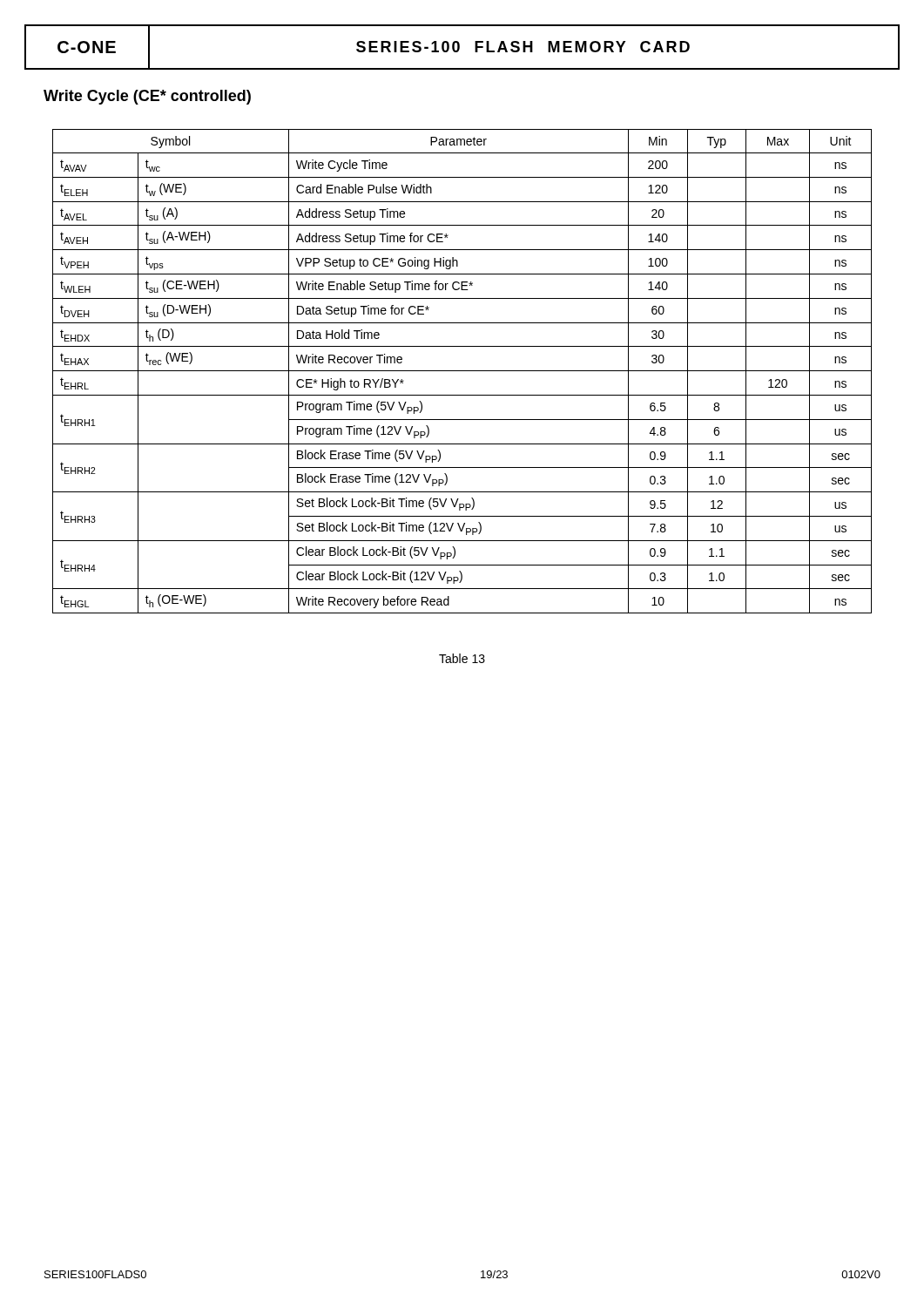This screenshot has width=924, height=1307.
Task: Locate the table with the text "Write Recover Time"
Action: [x=462, y=371]
